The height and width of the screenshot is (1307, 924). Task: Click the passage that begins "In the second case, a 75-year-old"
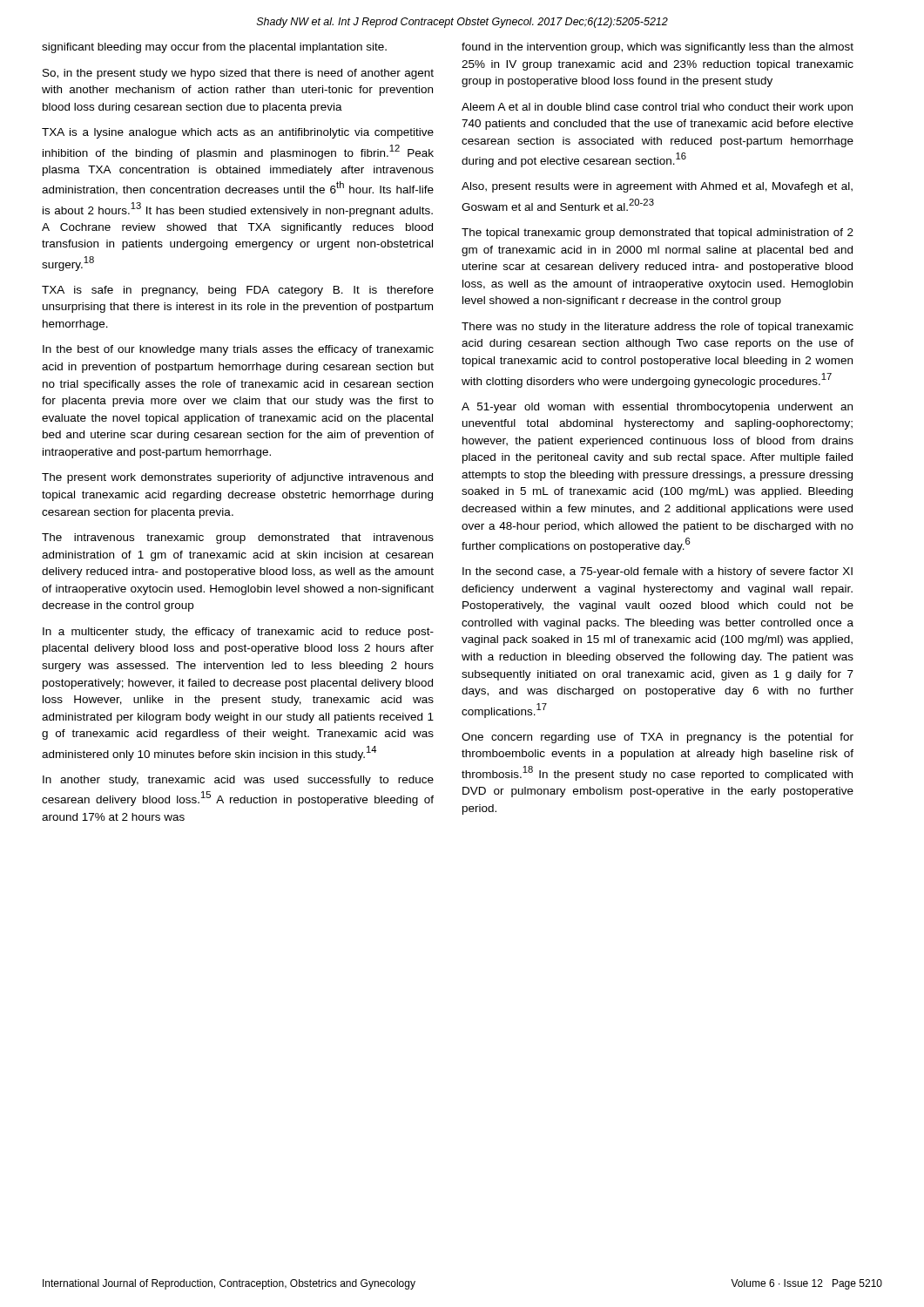pyautogui.click(x=658, y=641)
